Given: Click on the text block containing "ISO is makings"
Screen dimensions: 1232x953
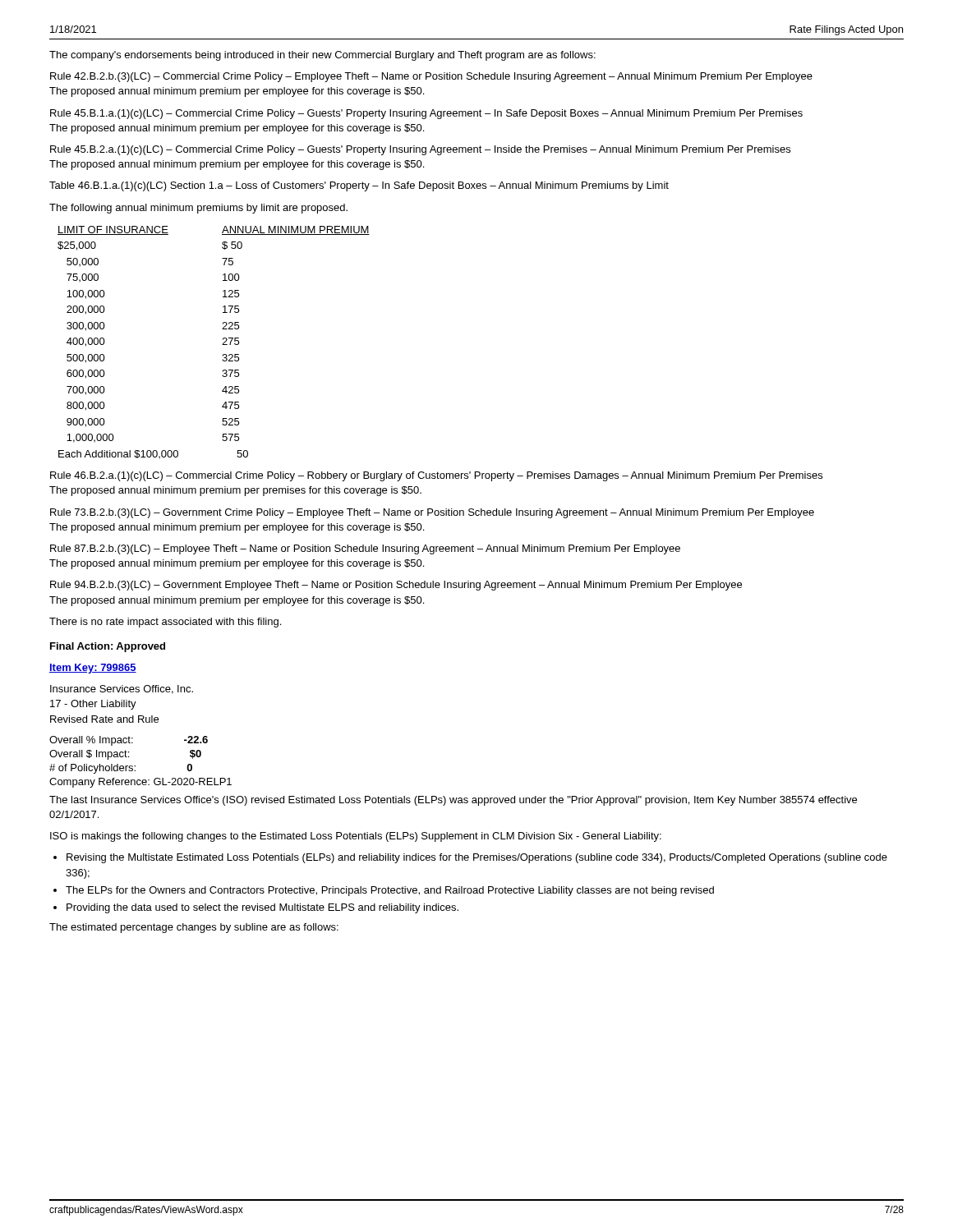Looking at the screenshot, I should pyautogui.click(x=476, y=836).
